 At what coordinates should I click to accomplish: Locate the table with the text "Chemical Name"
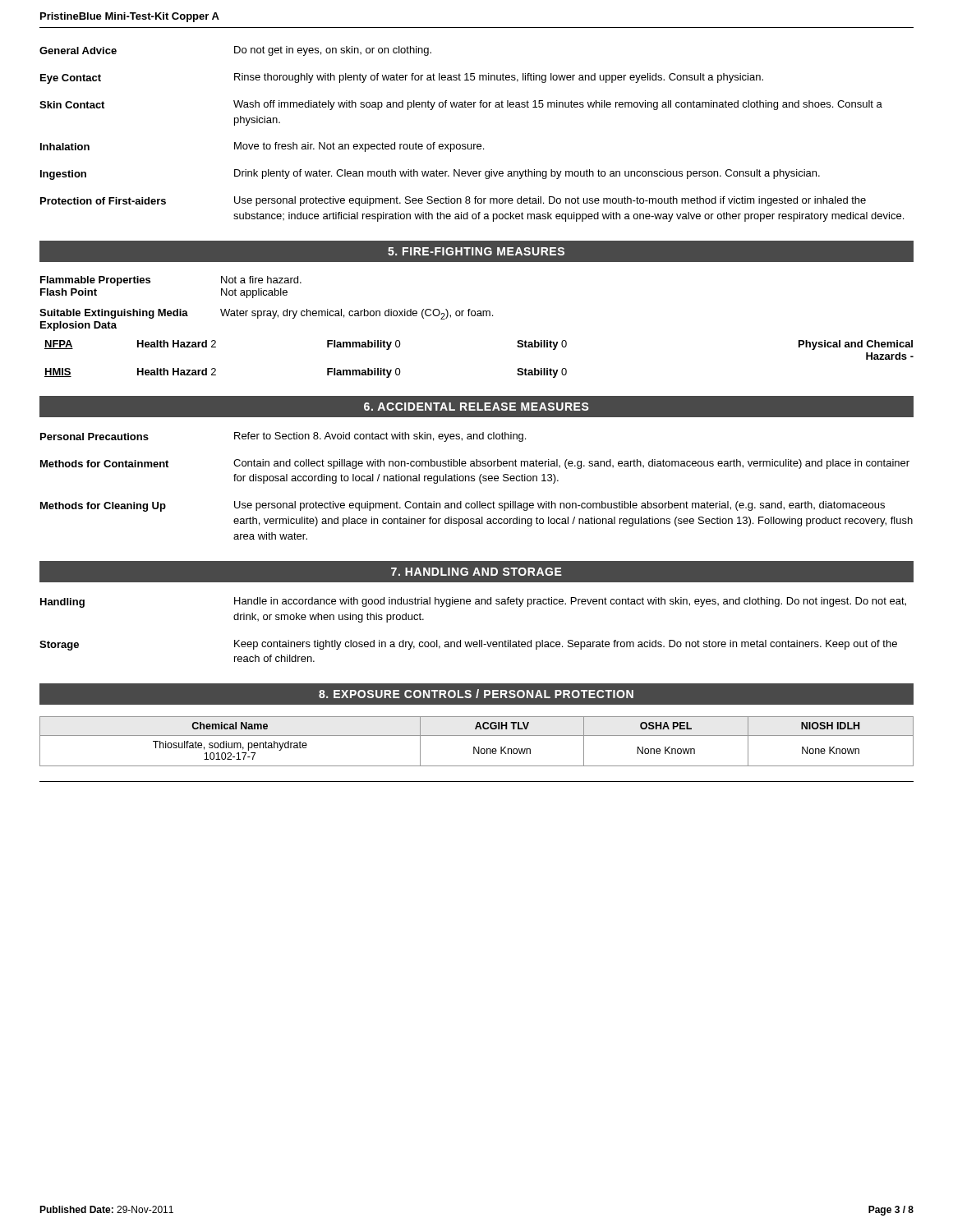coord(476,741)
